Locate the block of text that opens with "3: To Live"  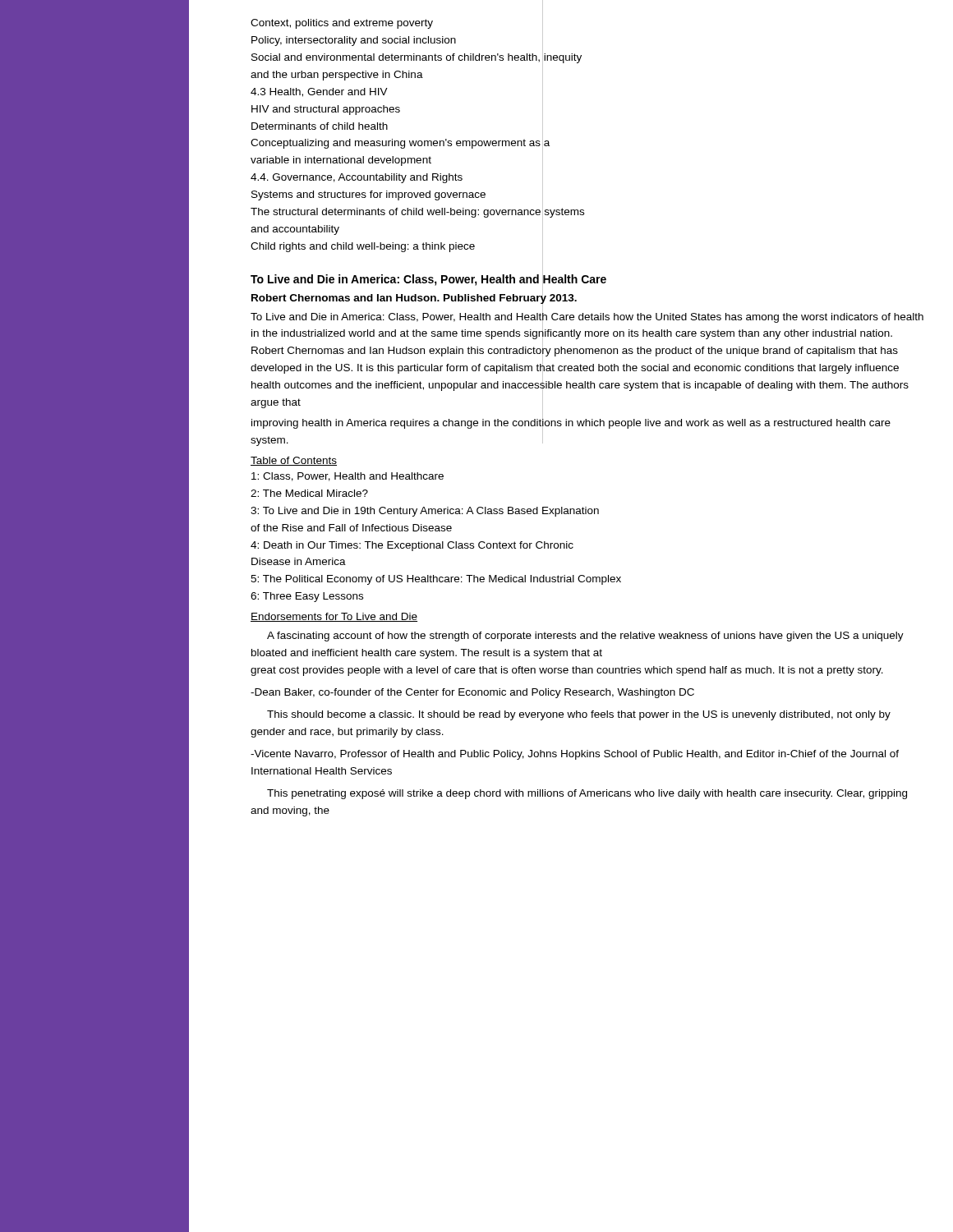[x=425, y=519]
